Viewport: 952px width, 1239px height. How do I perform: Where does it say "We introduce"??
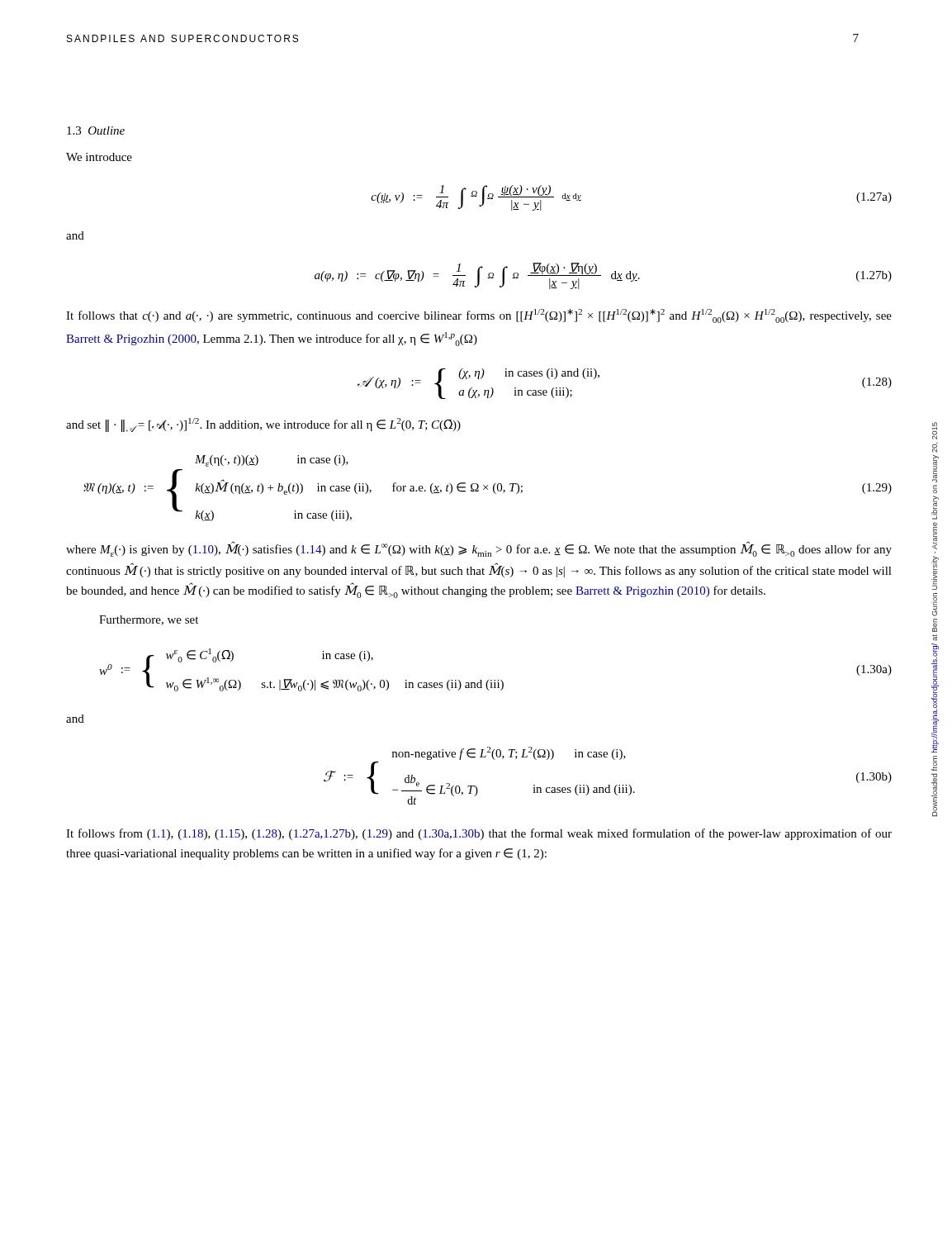coord(99,157)
